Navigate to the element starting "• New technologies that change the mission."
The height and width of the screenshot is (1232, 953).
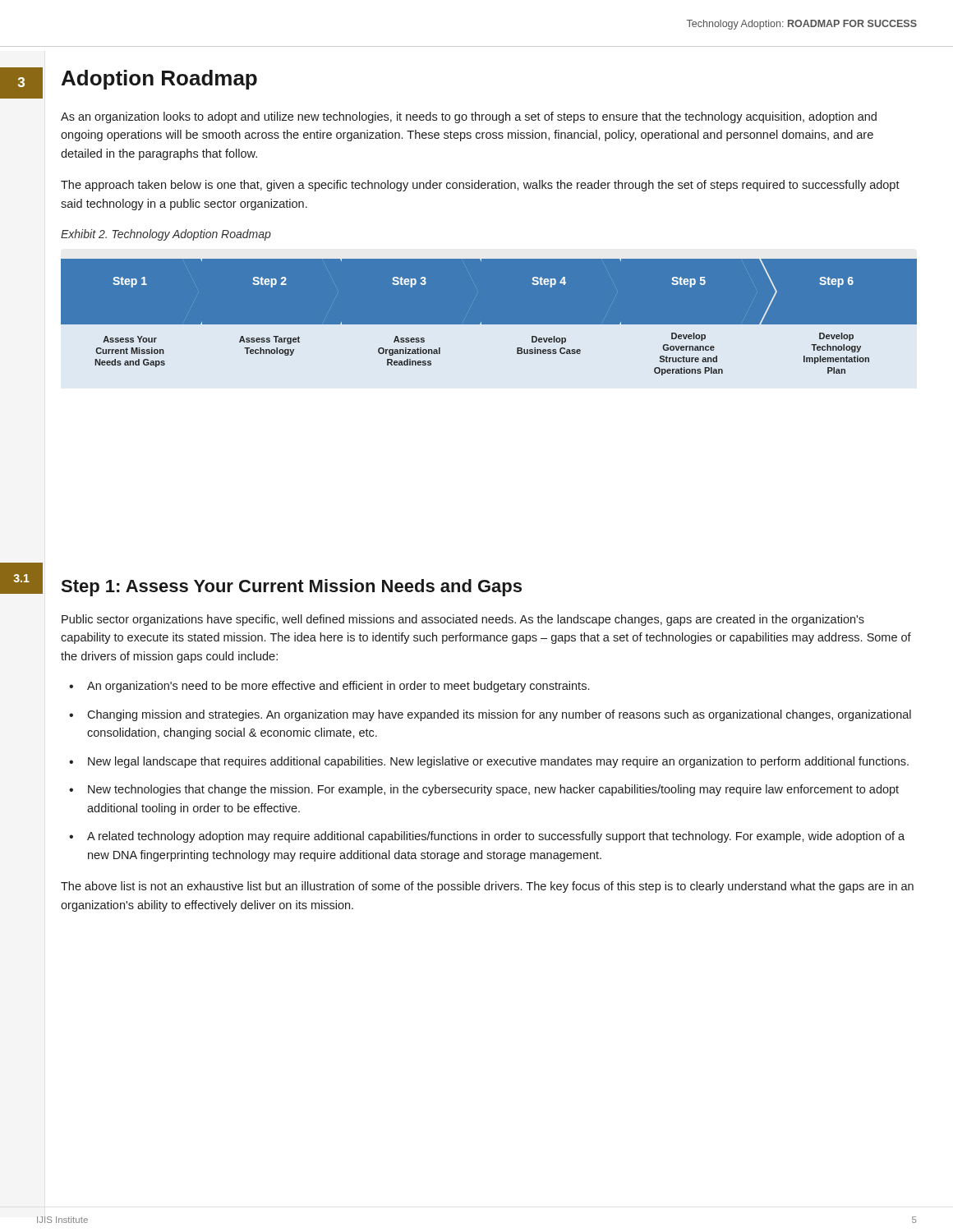[484, 798]
